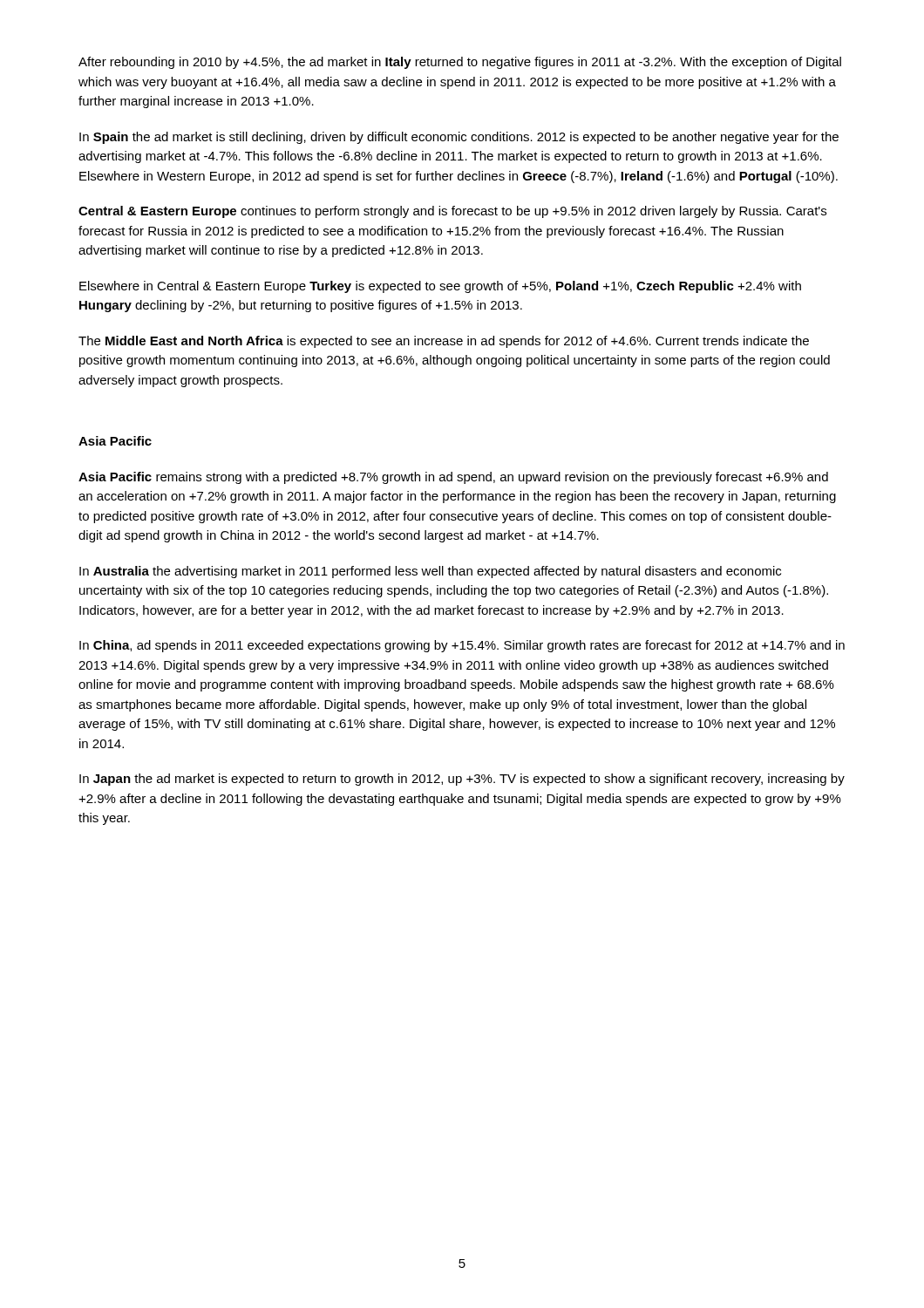Locate the section header containing "Asia Pacific"
Viewport: 924px width, 1308px height.
coord(115,441)
